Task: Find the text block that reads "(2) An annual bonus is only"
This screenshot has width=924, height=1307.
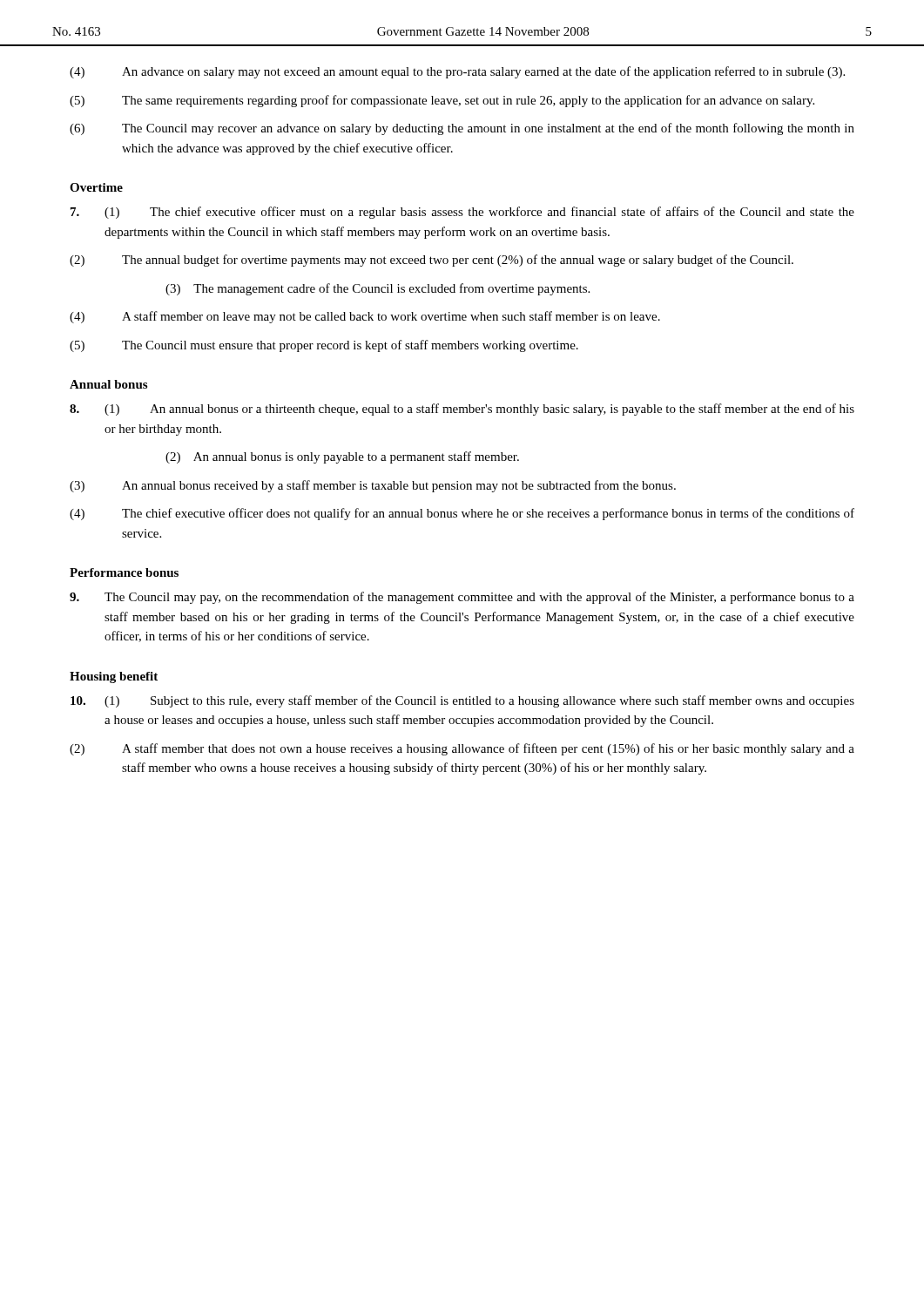Action: point(343,457)
